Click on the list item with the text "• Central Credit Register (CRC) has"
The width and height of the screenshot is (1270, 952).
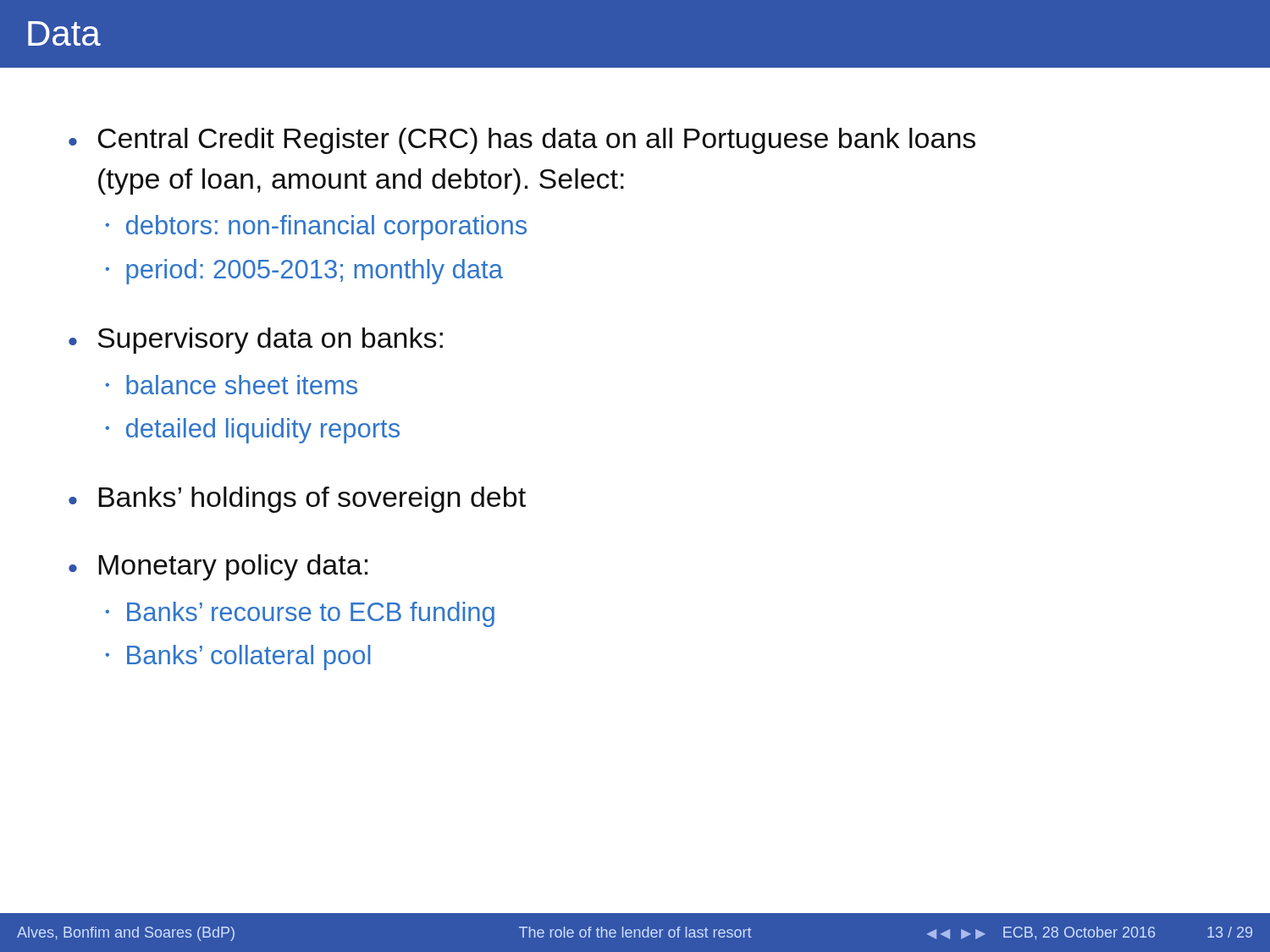point(522,141)
